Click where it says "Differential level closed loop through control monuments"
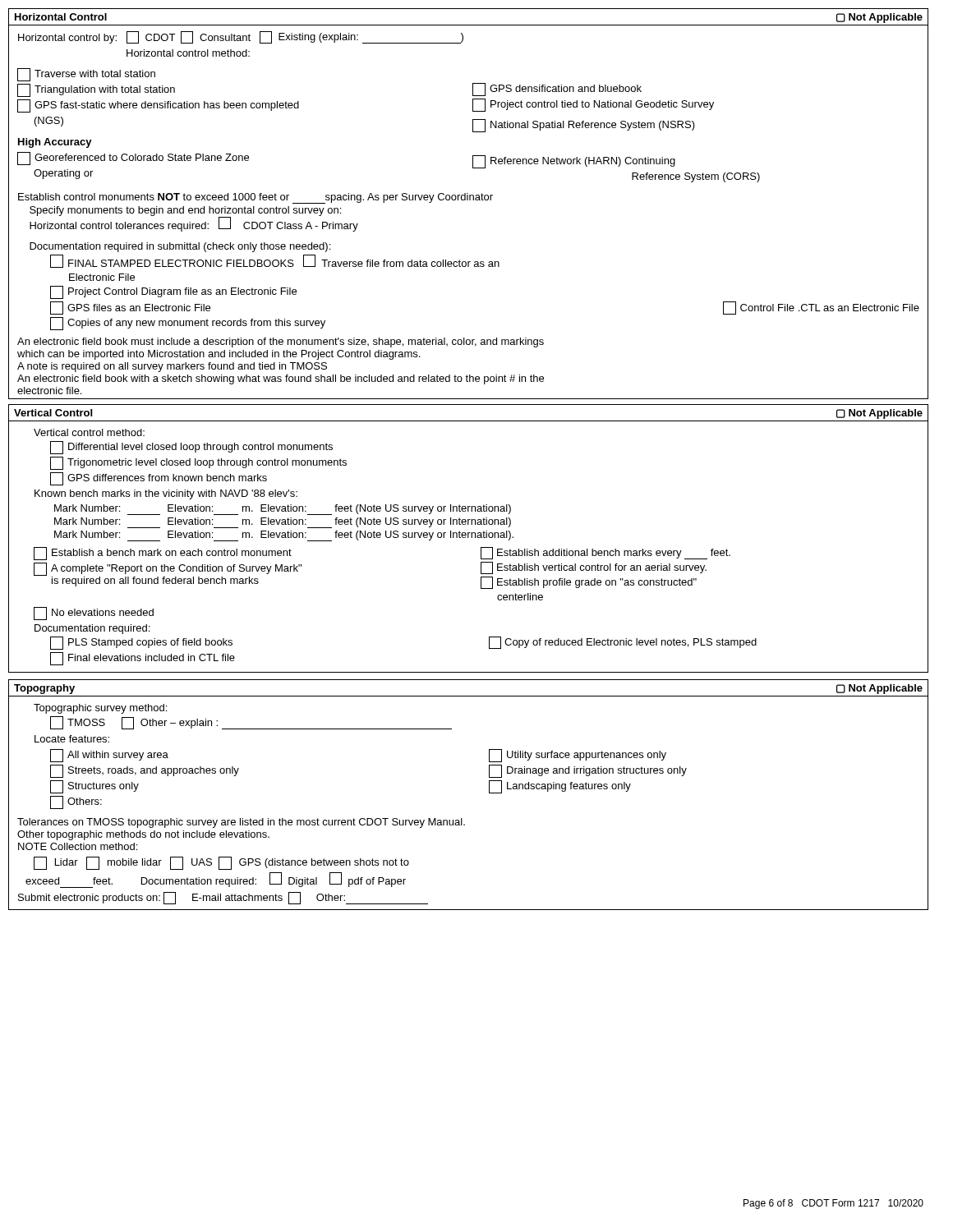Screen dimensions: 1232x953 192,447
